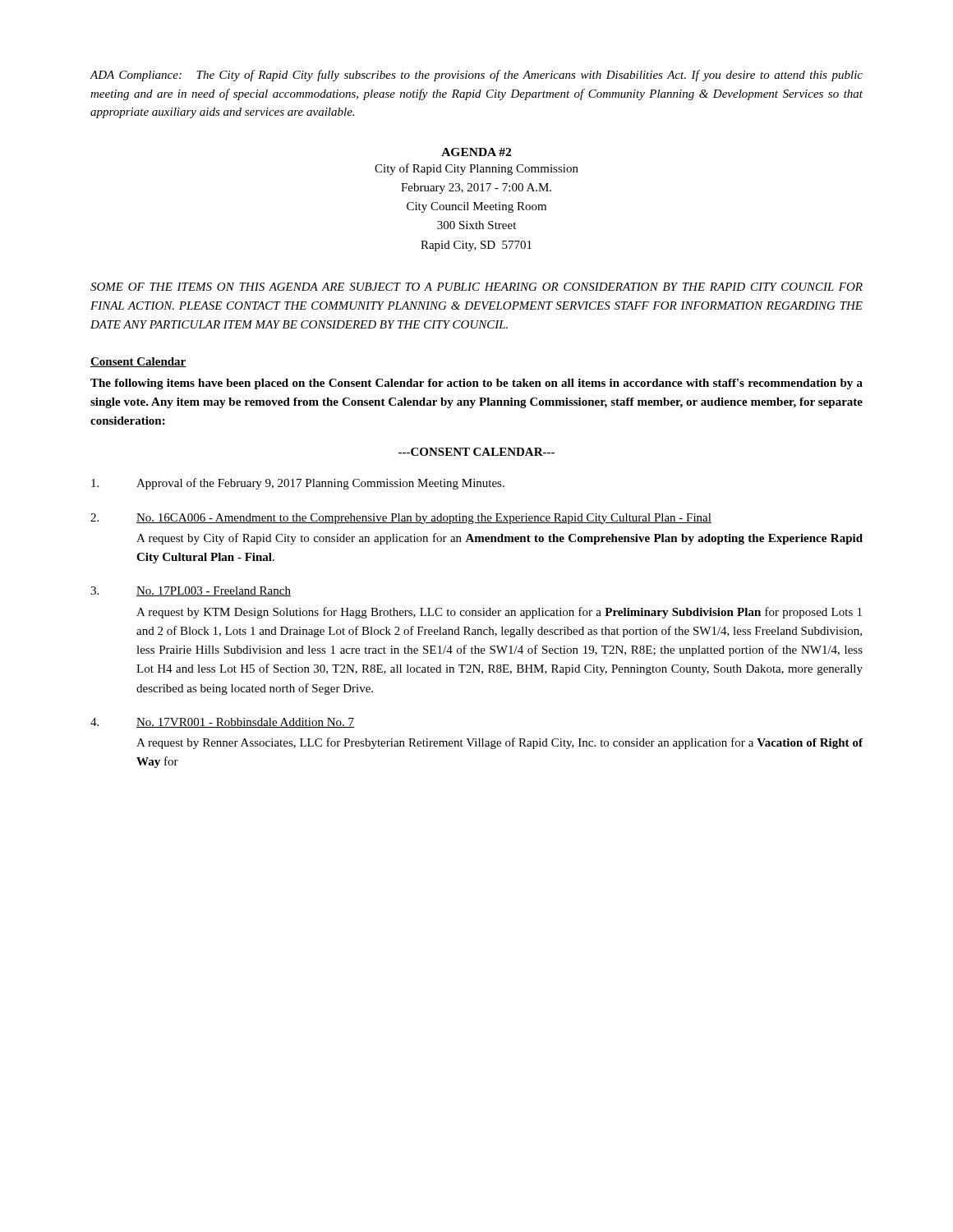Image resolution: width=953 pixels, height=1232 pixels.
Task: Click on the text starting "Approval of the February 9, 2017 Planning"
Action: [476, 484]
